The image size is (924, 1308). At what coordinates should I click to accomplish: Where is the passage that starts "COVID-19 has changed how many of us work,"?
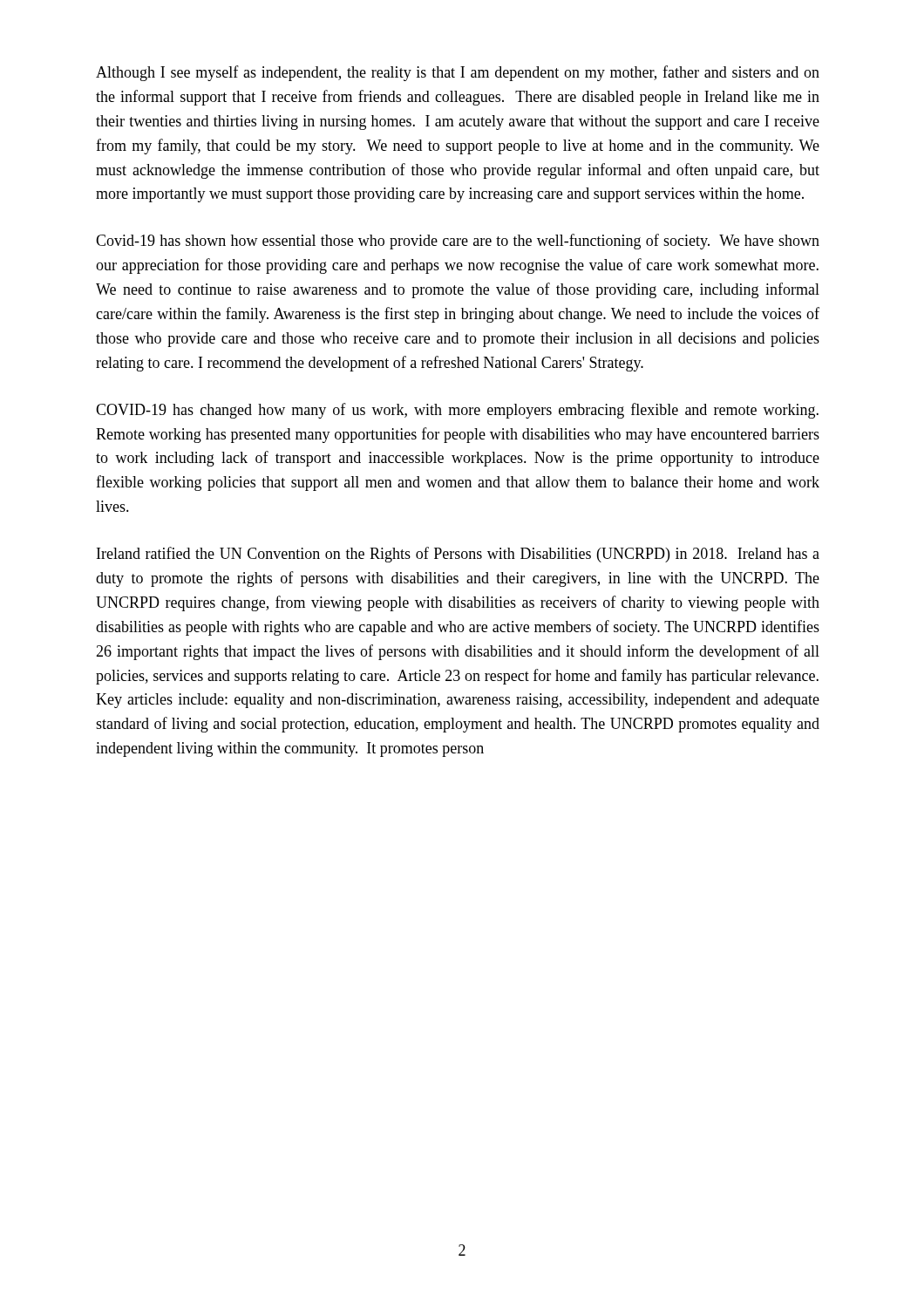click(458, 458)
